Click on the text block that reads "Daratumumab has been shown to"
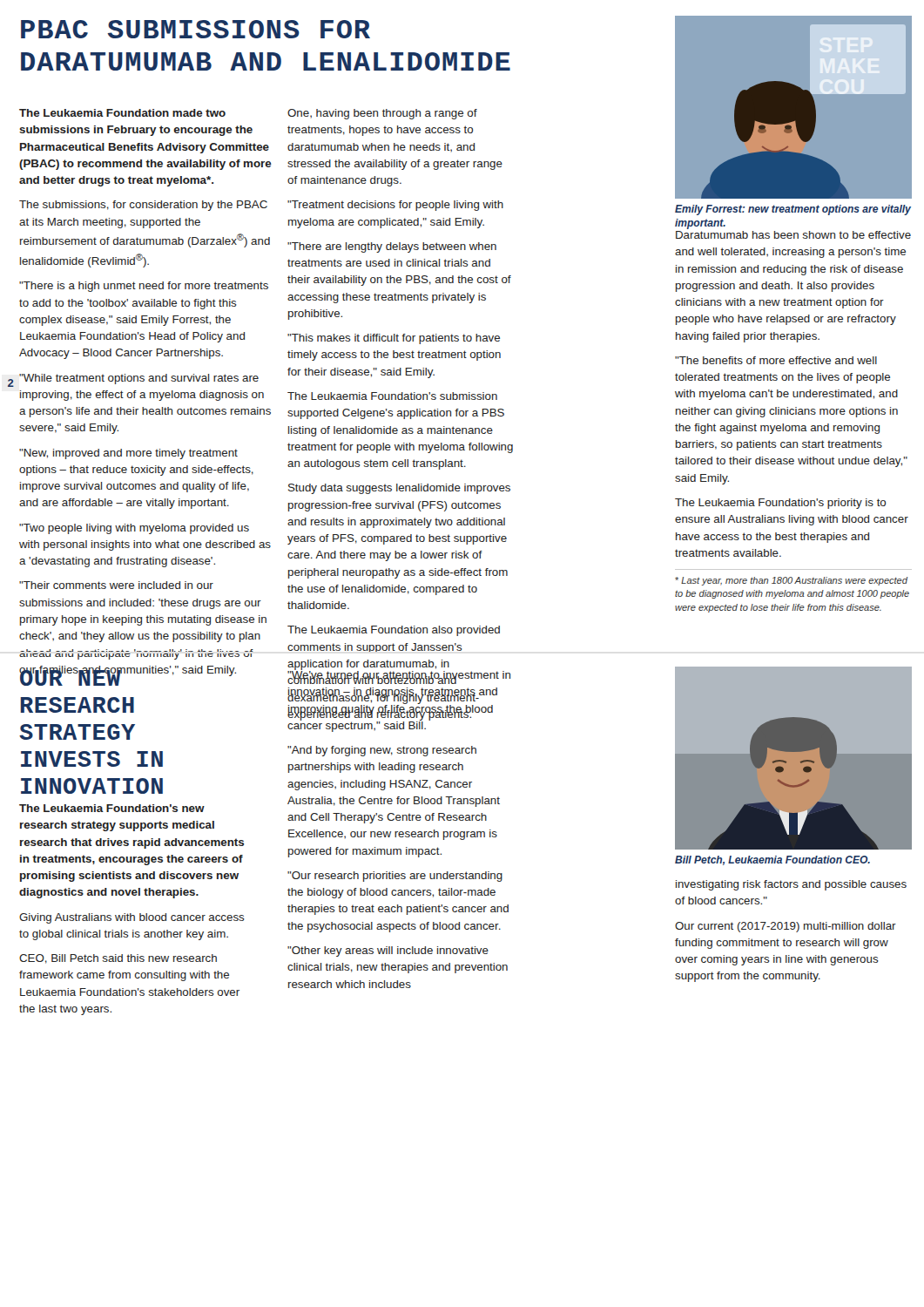Image resolution: width=924 pixels, height=1307 pixels. (x=793, y=420)
